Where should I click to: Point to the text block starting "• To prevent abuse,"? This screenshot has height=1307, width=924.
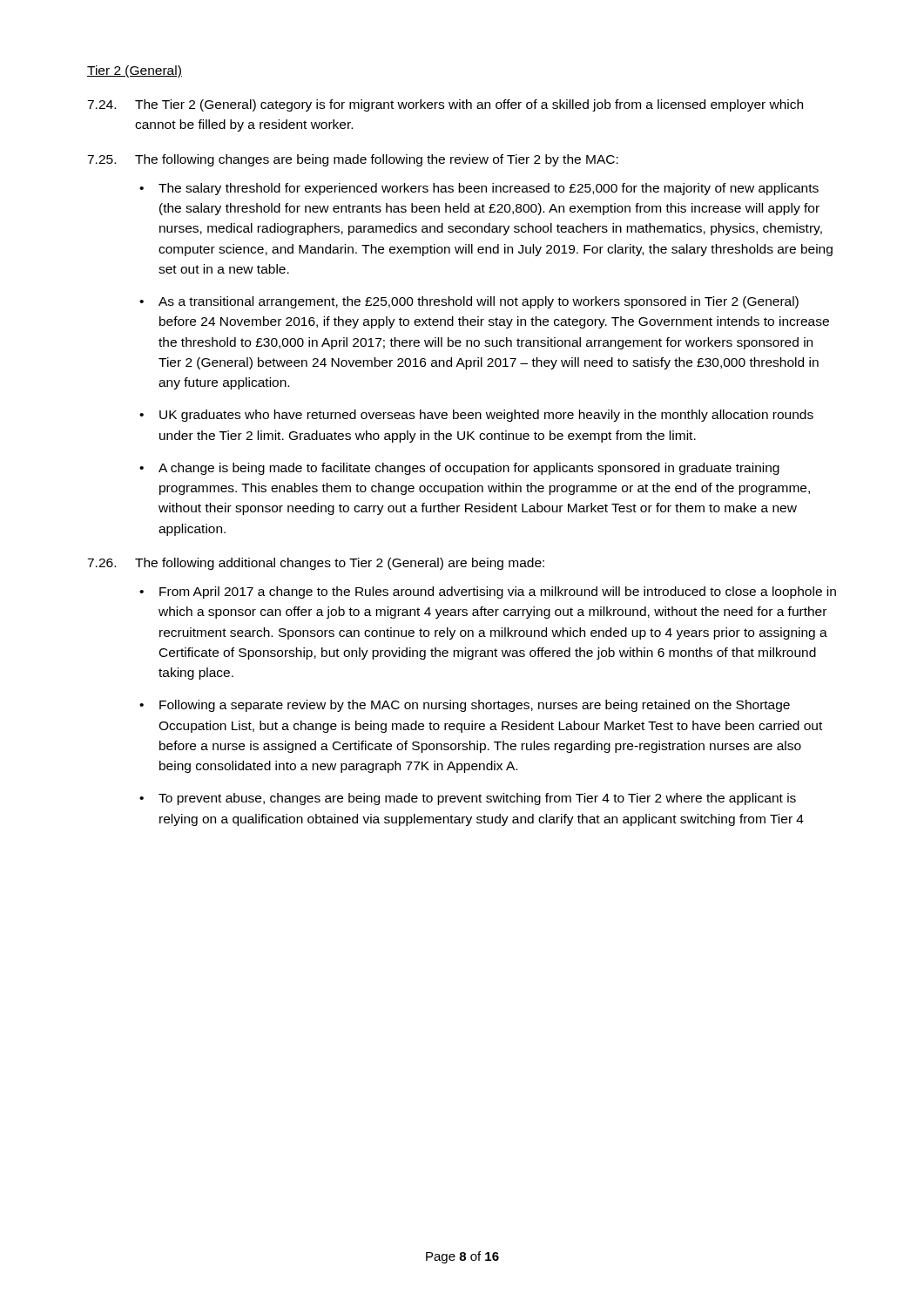[x=472, y=807]
